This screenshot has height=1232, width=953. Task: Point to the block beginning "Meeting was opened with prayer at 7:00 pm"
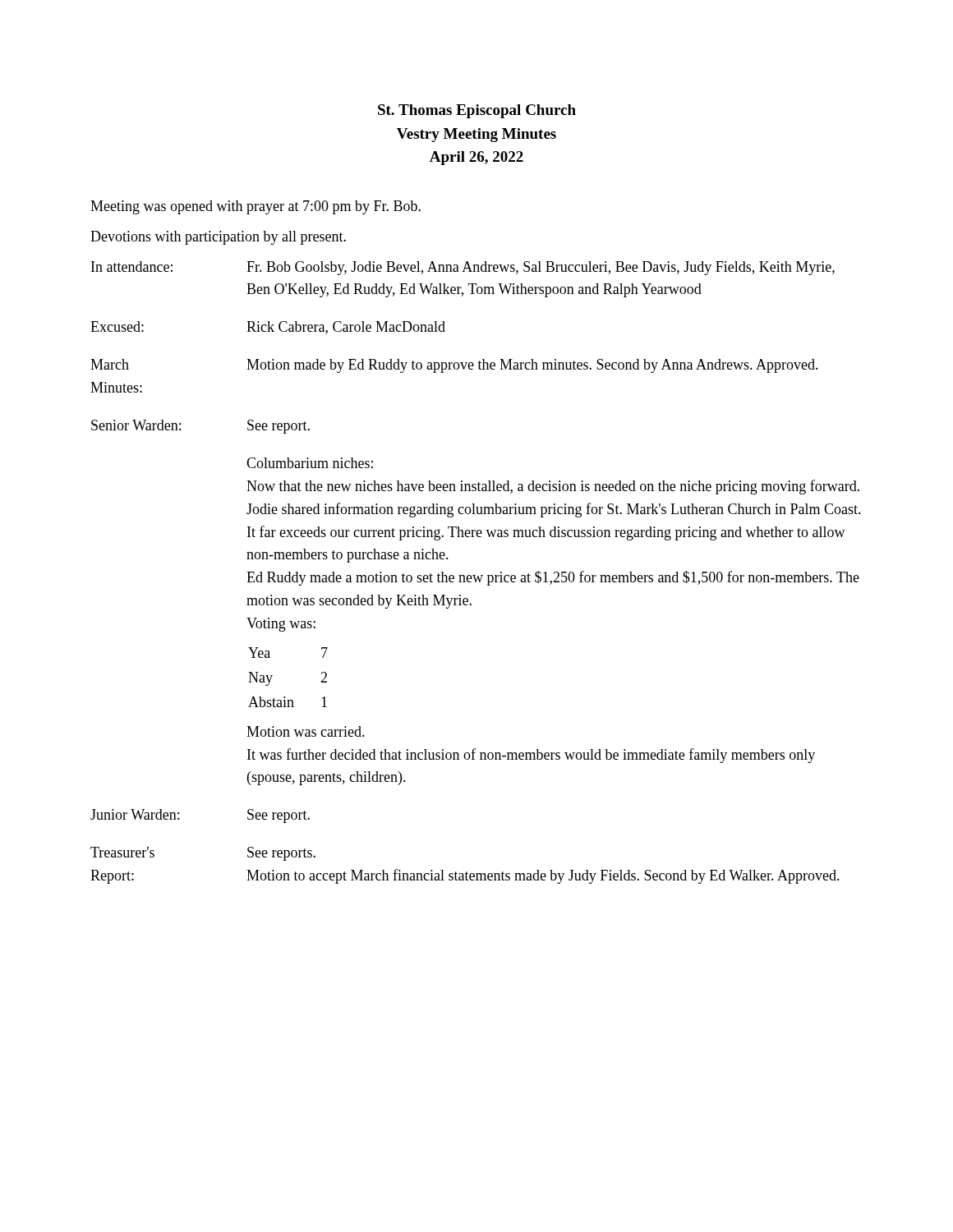tap(256, 206)
